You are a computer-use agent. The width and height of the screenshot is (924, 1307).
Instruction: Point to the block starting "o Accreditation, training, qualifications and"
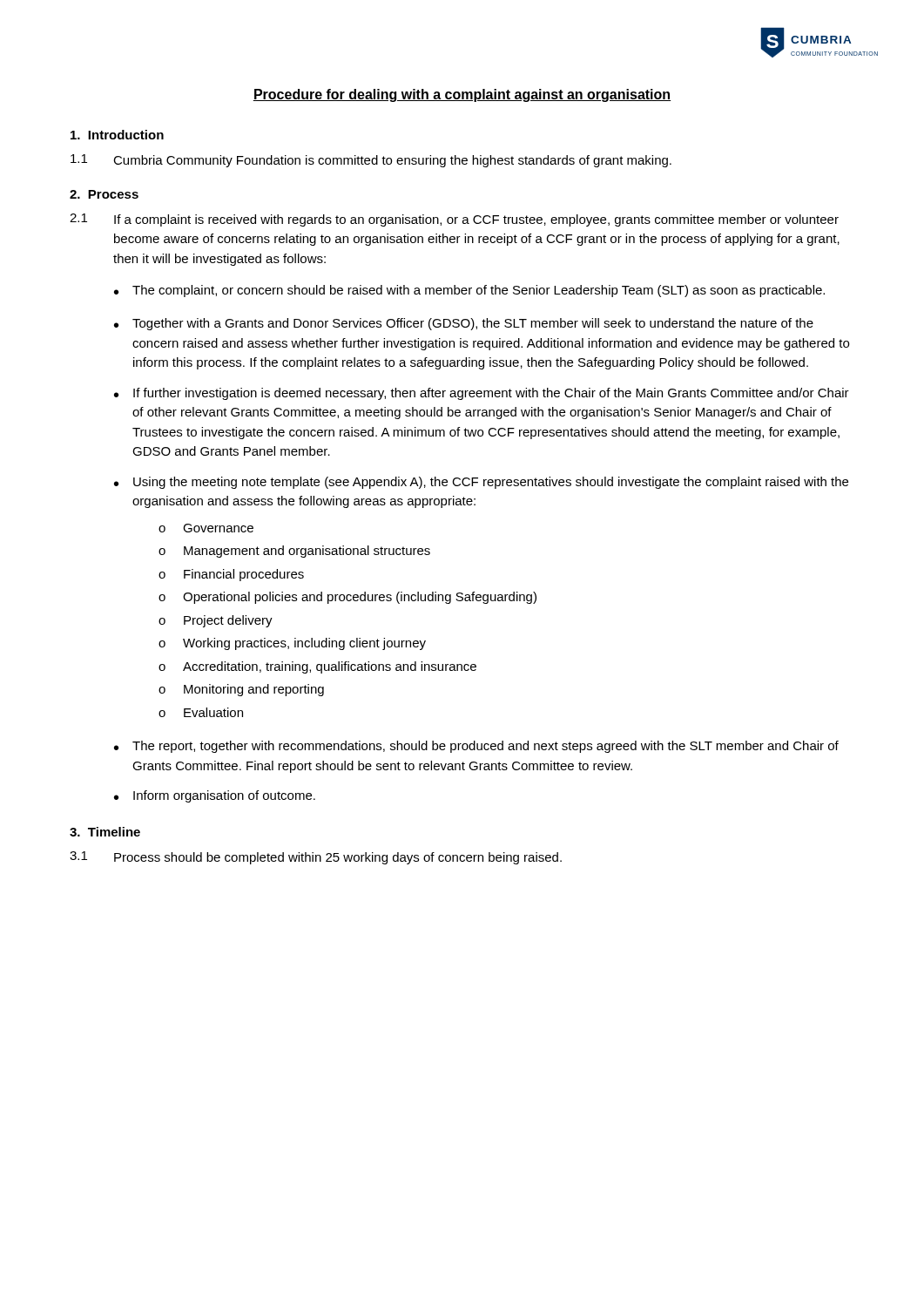coord(318,666)
